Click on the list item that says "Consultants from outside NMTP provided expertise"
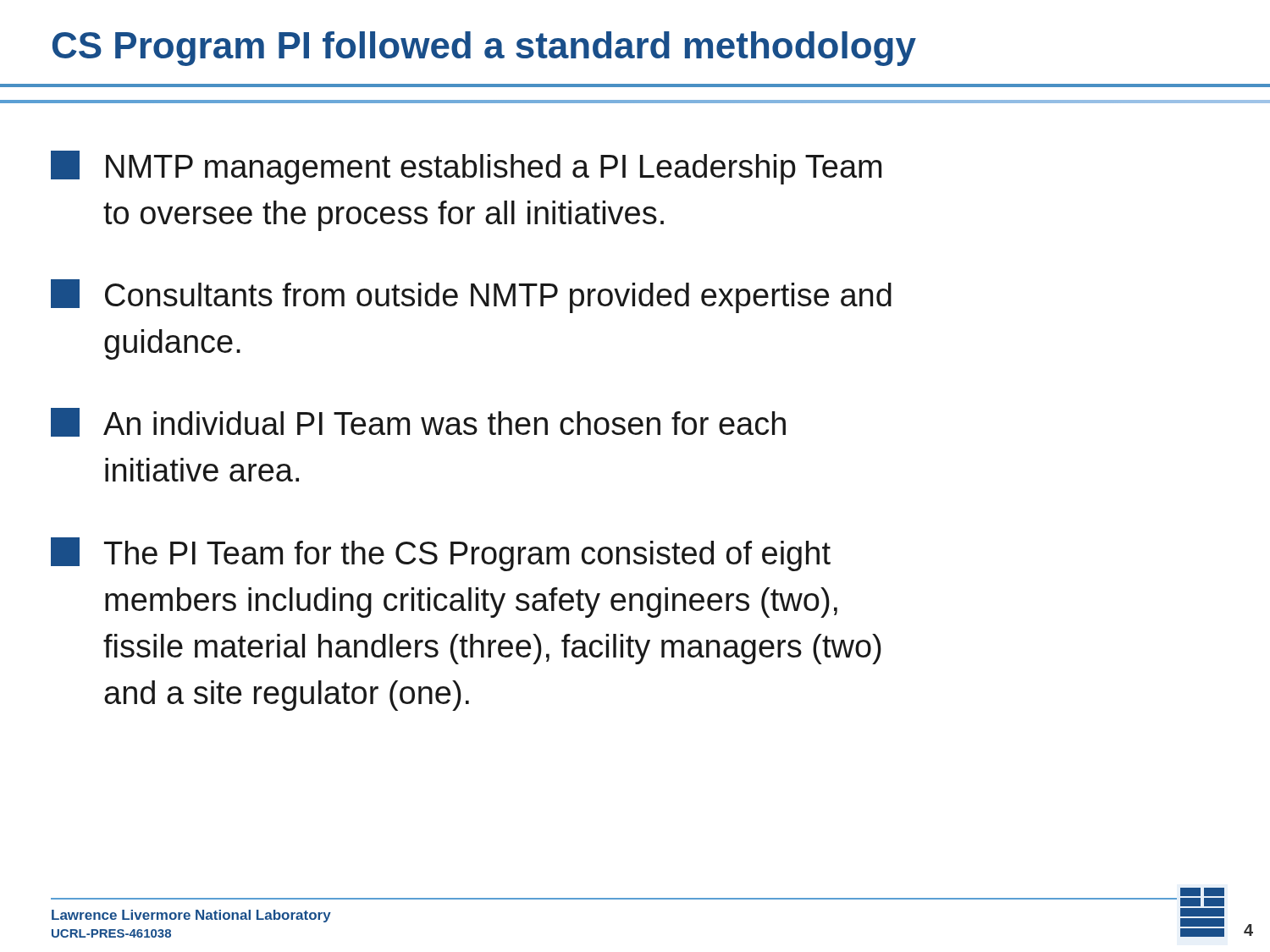The height and width of the screenshot is (952, 1270). pos(472,319)
